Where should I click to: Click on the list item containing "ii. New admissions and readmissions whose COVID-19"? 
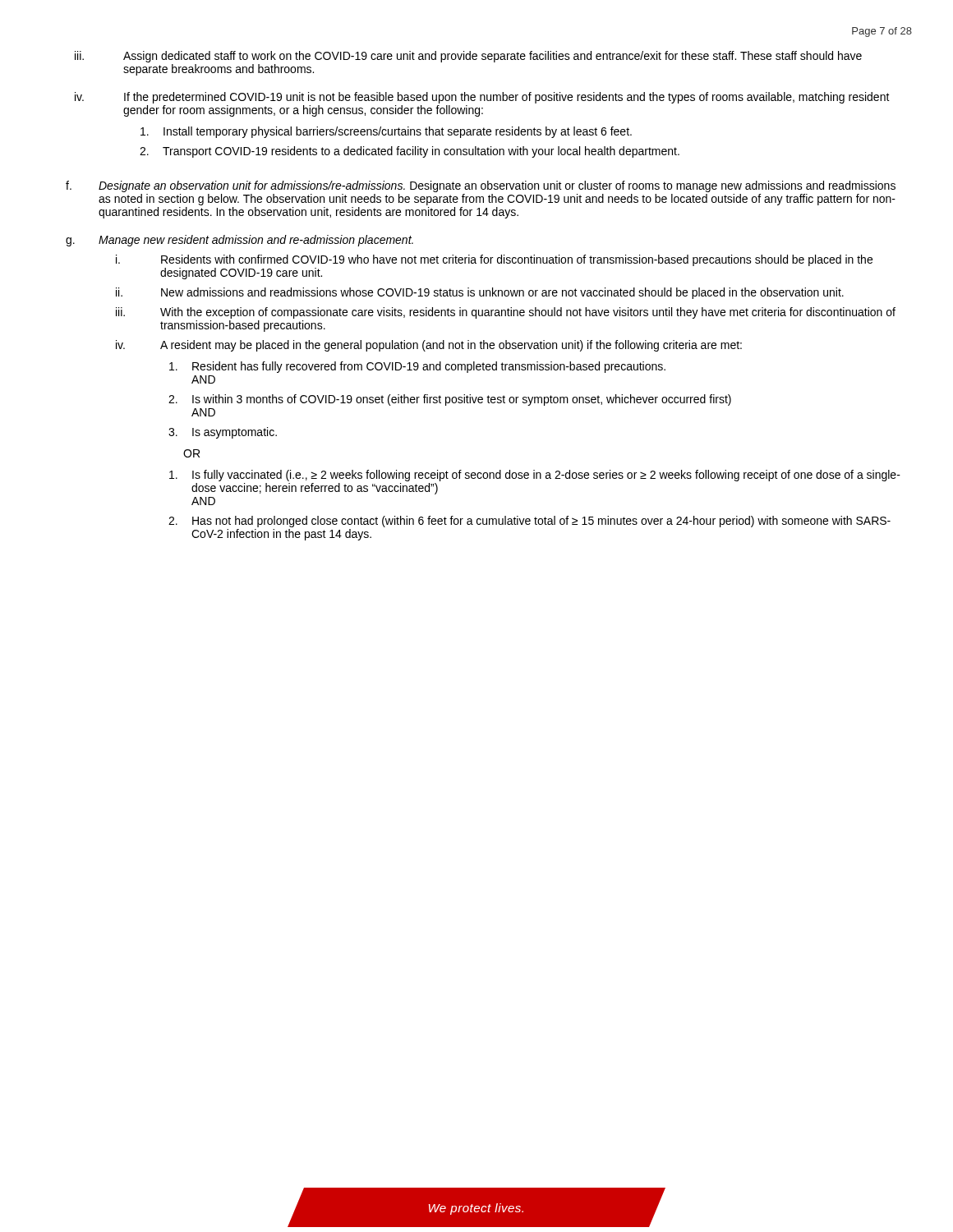[x=501, y=292]
